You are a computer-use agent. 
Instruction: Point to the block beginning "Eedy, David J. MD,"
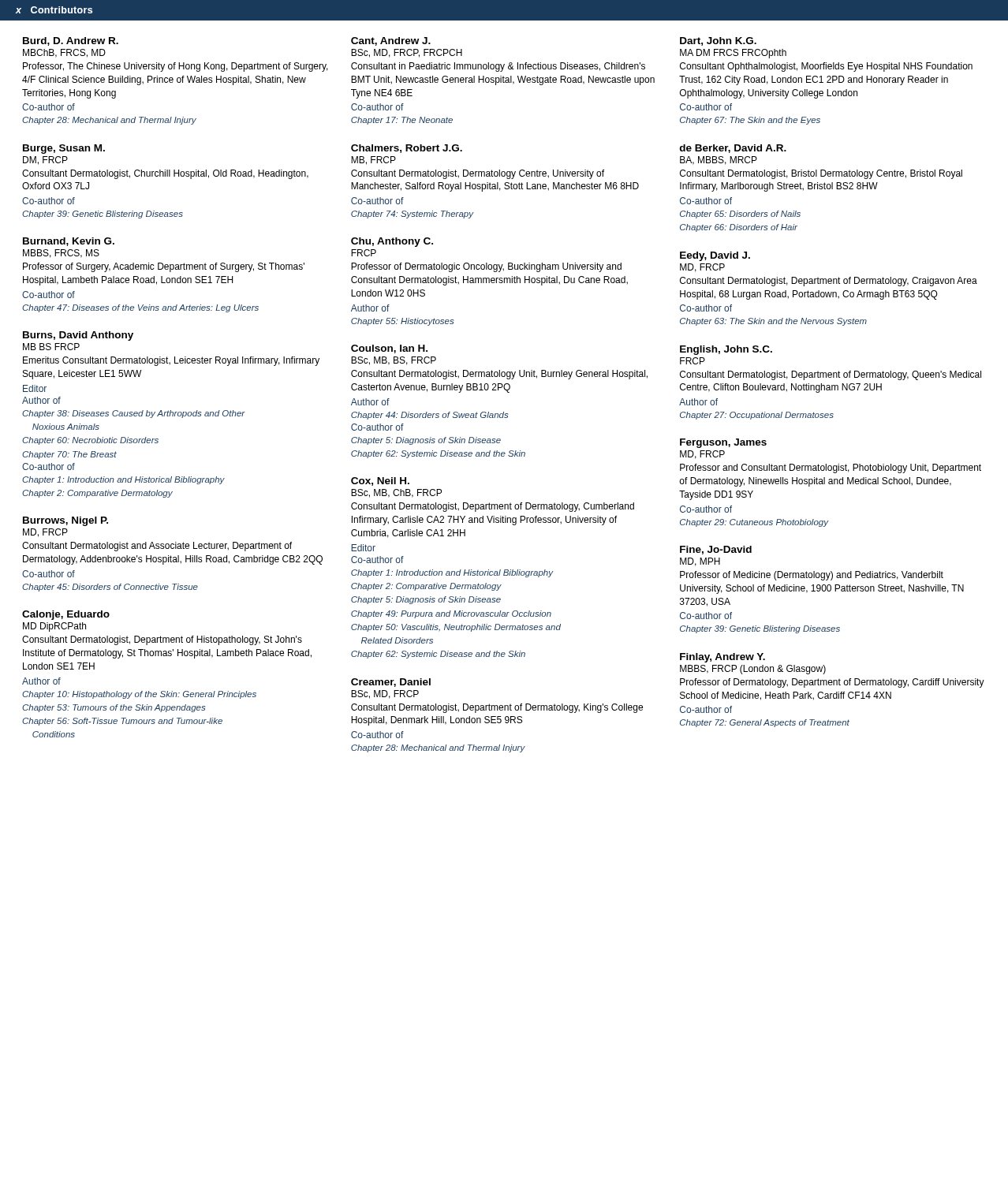click(x=833, y=289)
